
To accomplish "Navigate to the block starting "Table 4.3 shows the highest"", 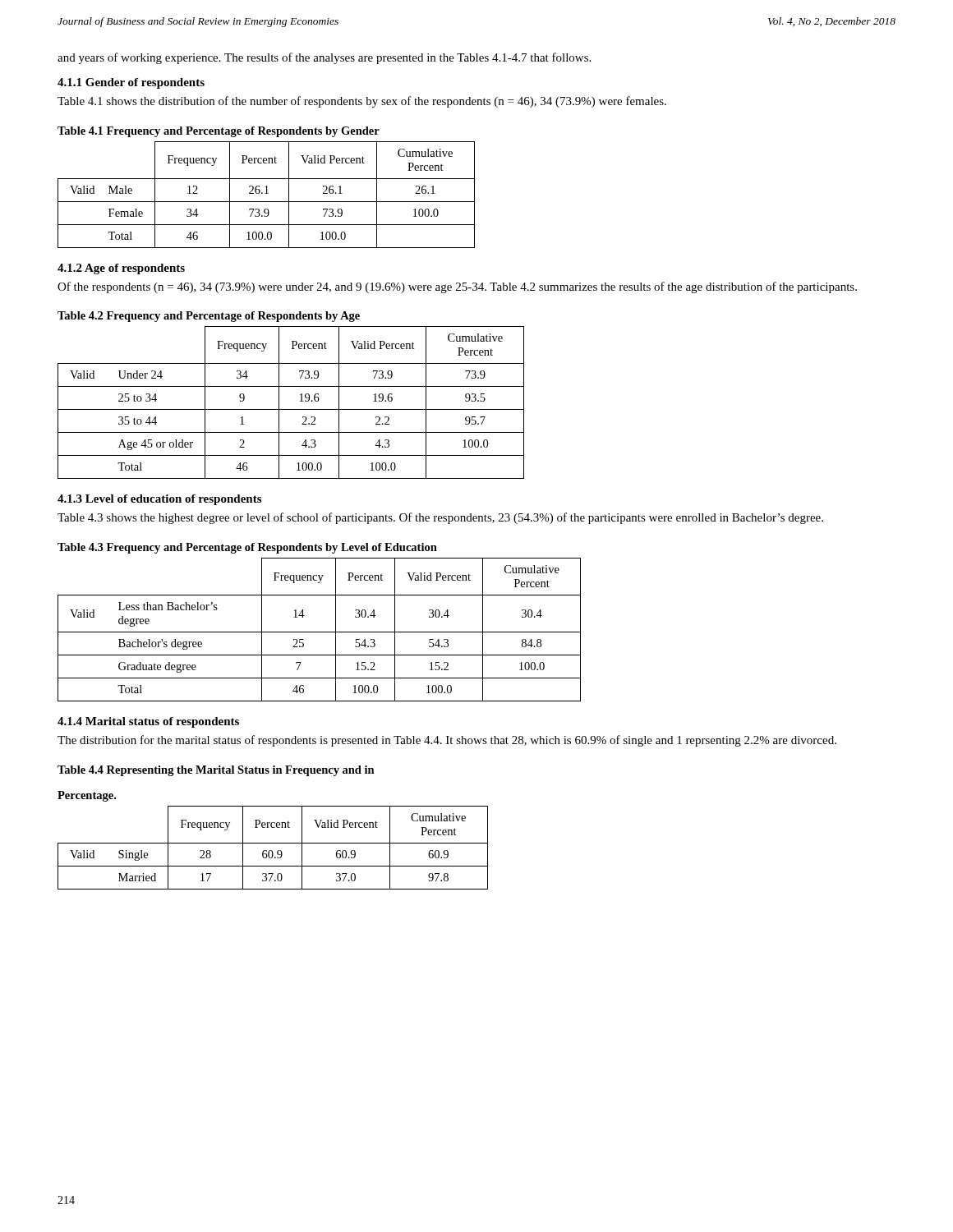I will 476,518.
